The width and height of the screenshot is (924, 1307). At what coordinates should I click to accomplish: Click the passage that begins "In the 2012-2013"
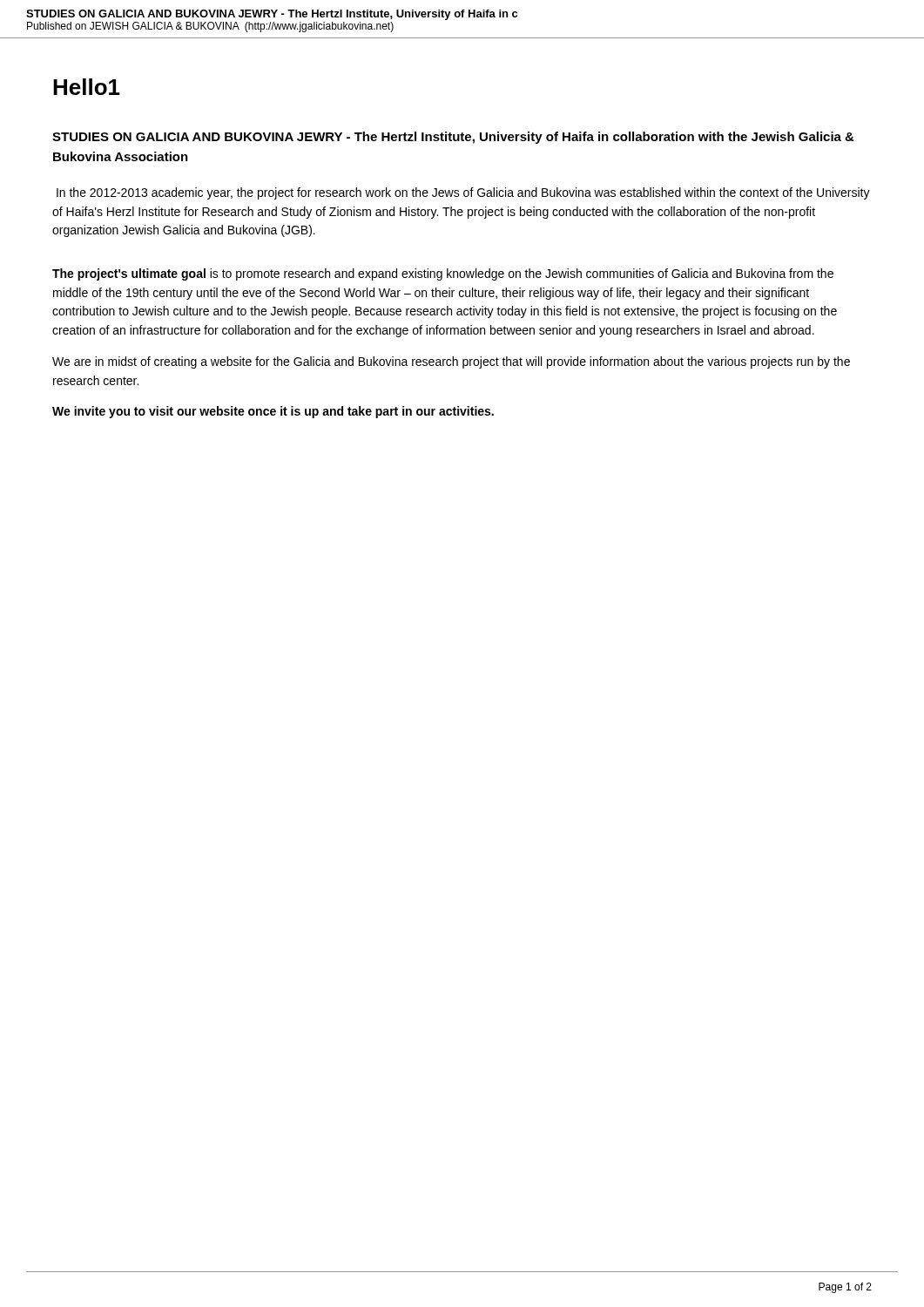point(461,211)
